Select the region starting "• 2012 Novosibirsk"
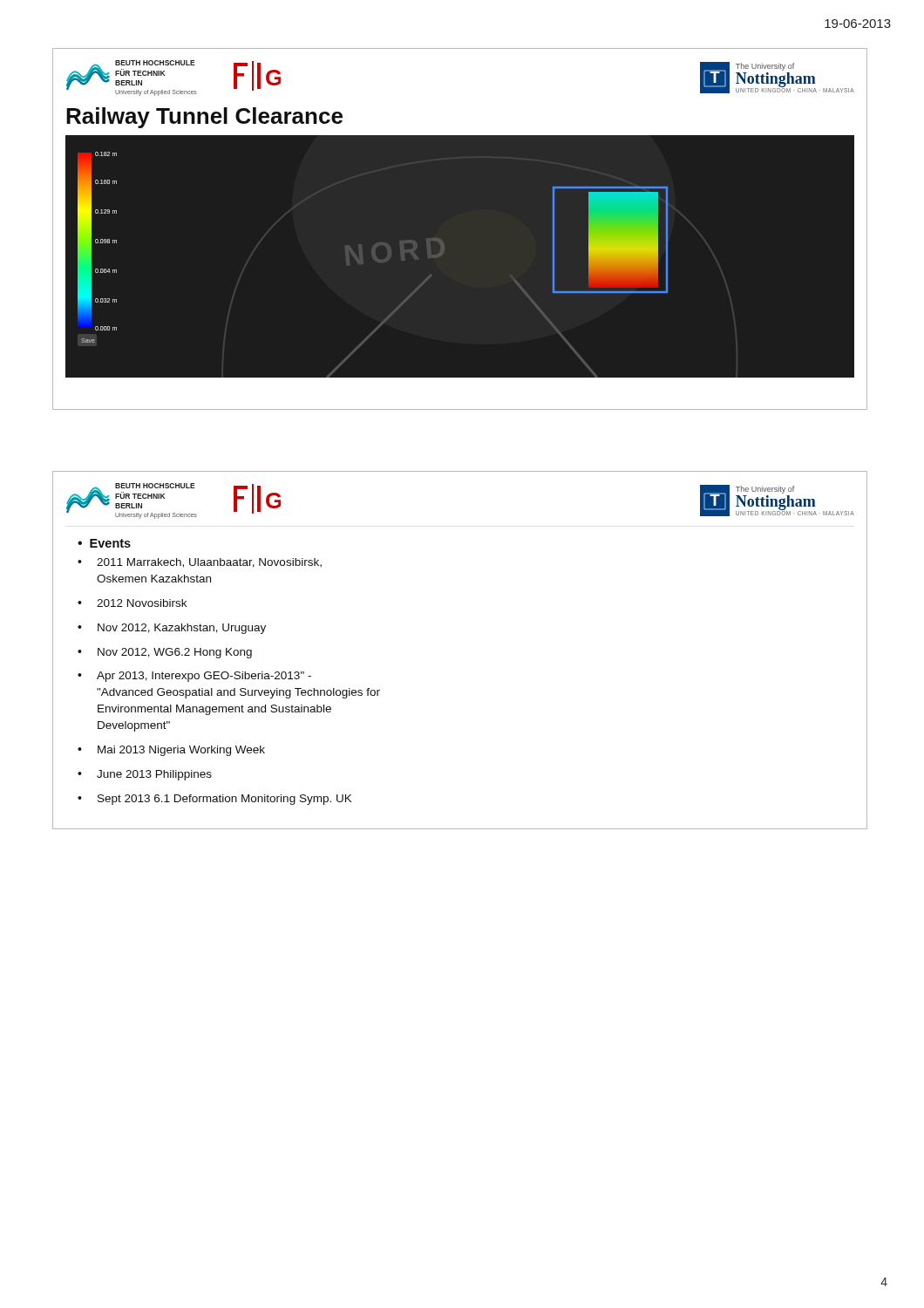Viewport: 924px width, 1308px height. pos(132,604)
